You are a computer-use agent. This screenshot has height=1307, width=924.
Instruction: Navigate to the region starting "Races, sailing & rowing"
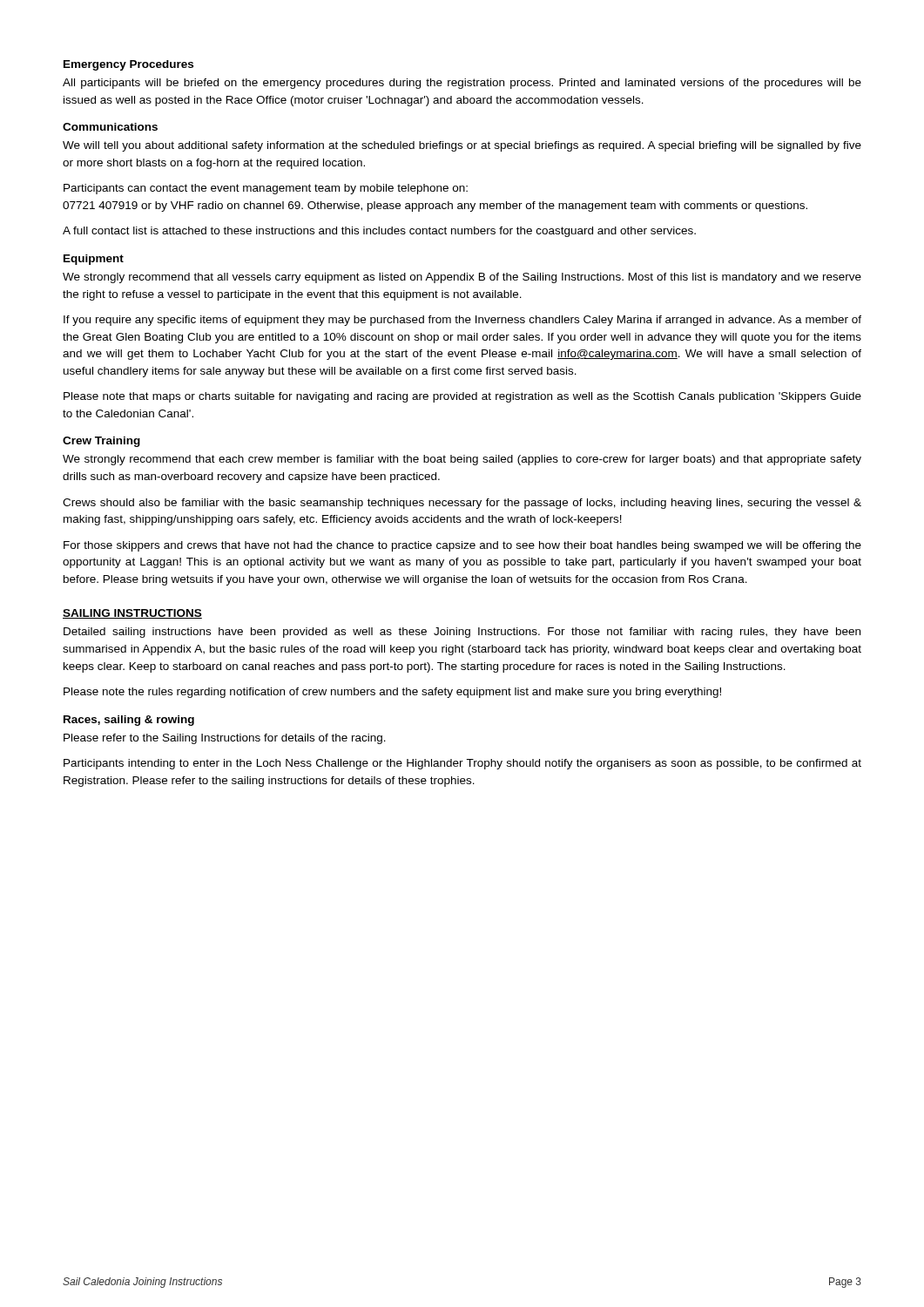tap(129, 719)
